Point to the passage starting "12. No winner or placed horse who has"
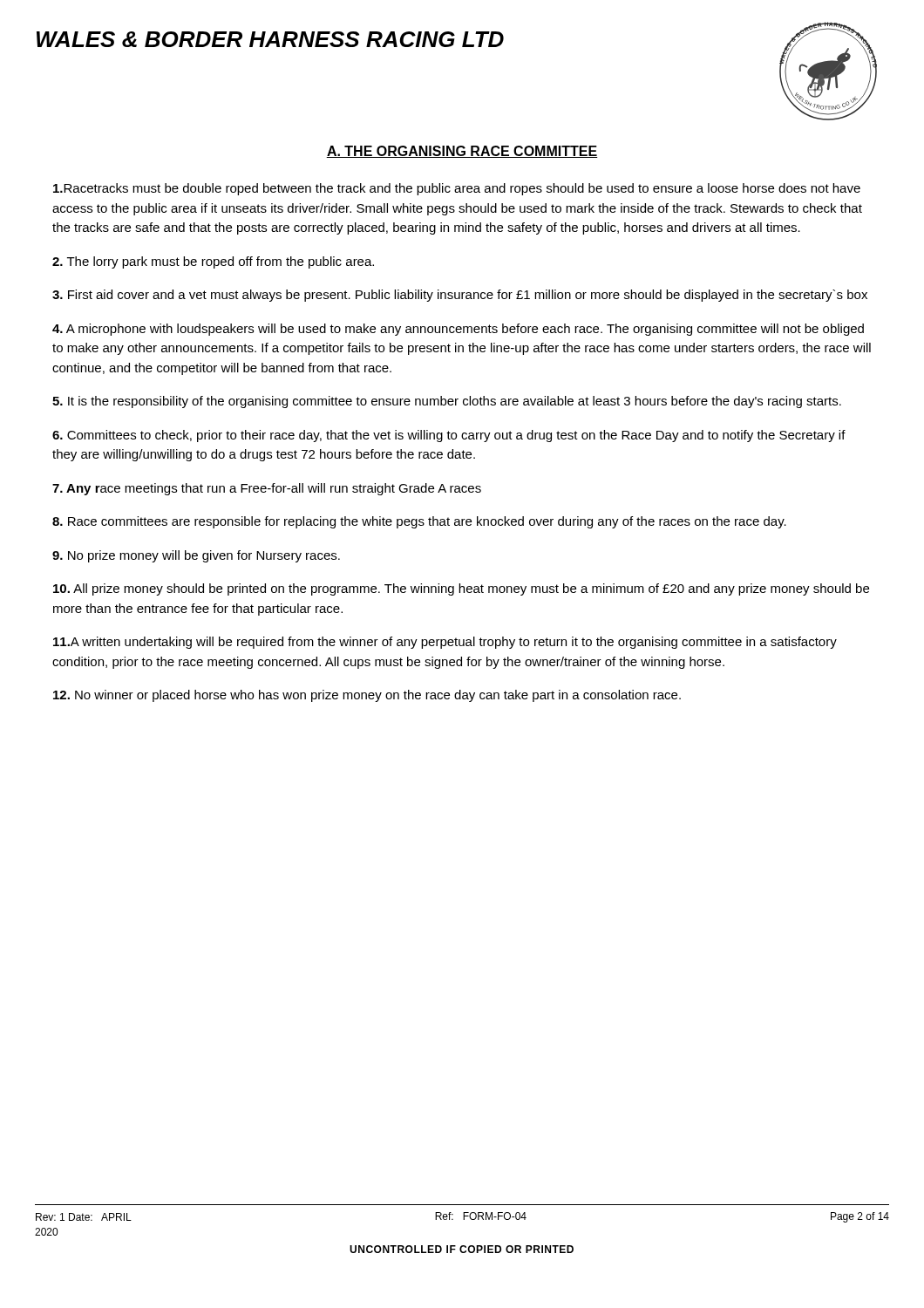The width and height of the screenshot is (924, 1308). 367,695
